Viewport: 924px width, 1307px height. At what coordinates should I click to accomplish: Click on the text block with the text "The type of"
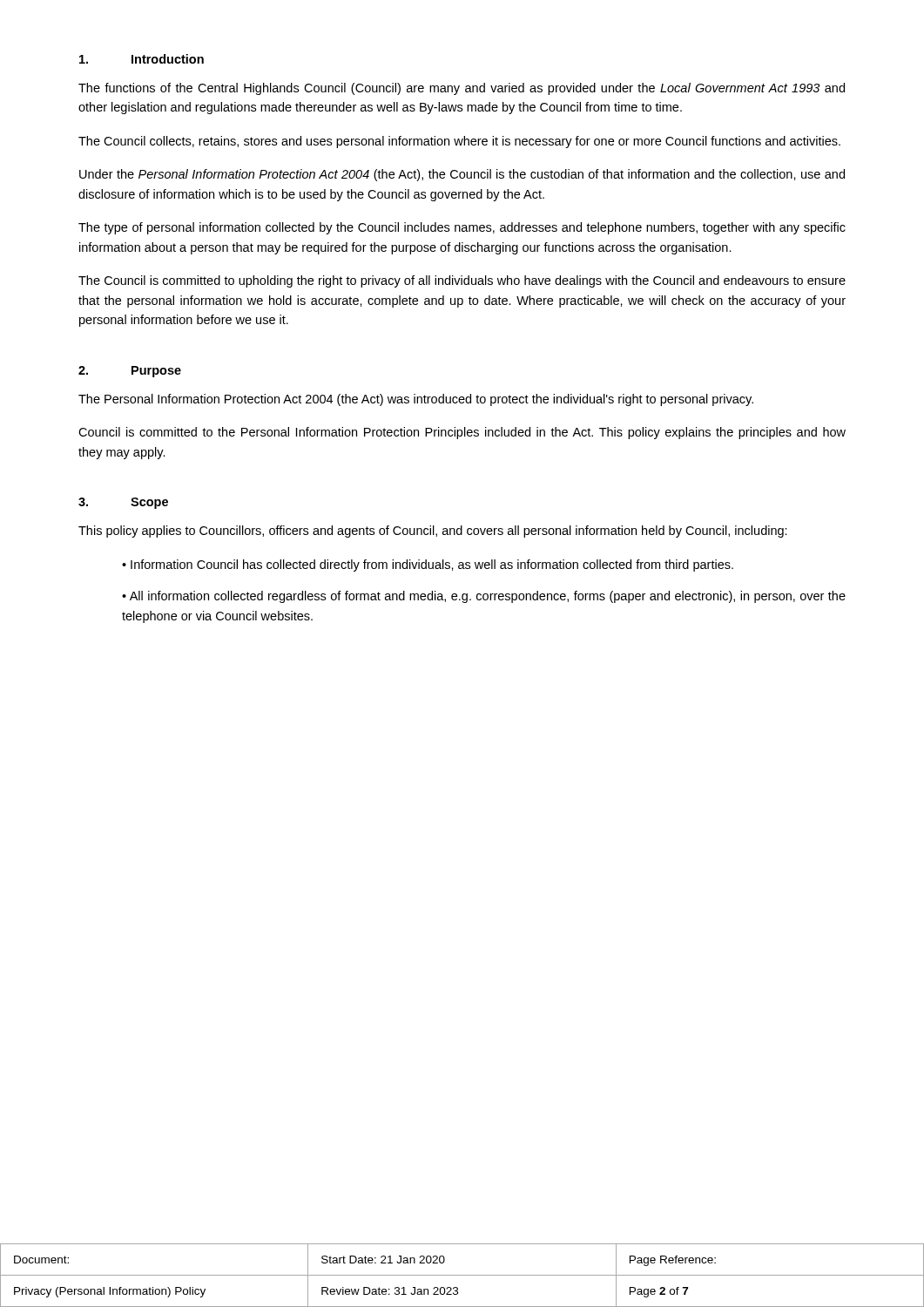pyautogui.click(x=462, y=237)
